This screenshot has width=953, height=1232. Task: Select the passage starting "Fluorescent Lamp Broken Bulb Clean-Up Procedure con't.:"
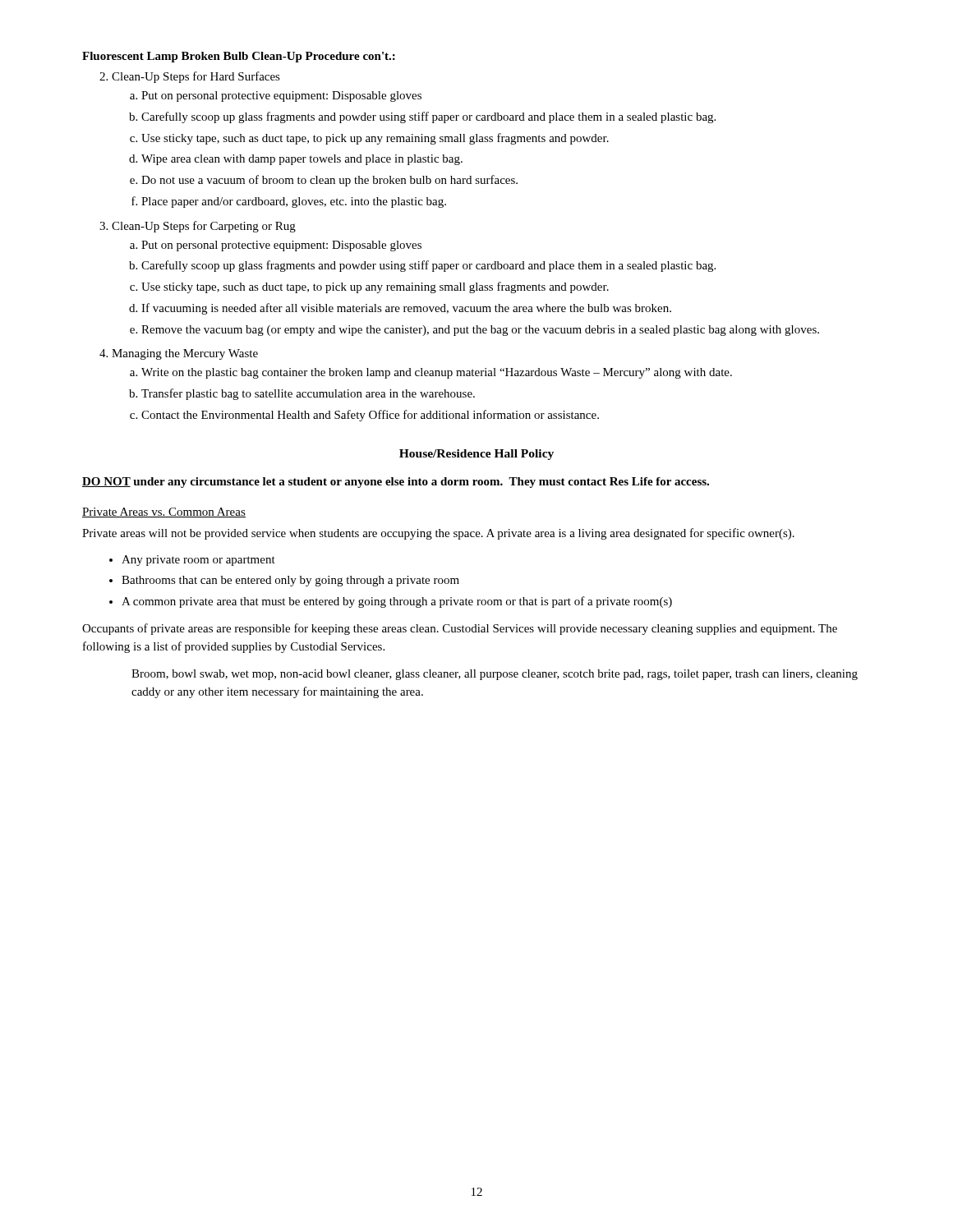click(239, 56)
